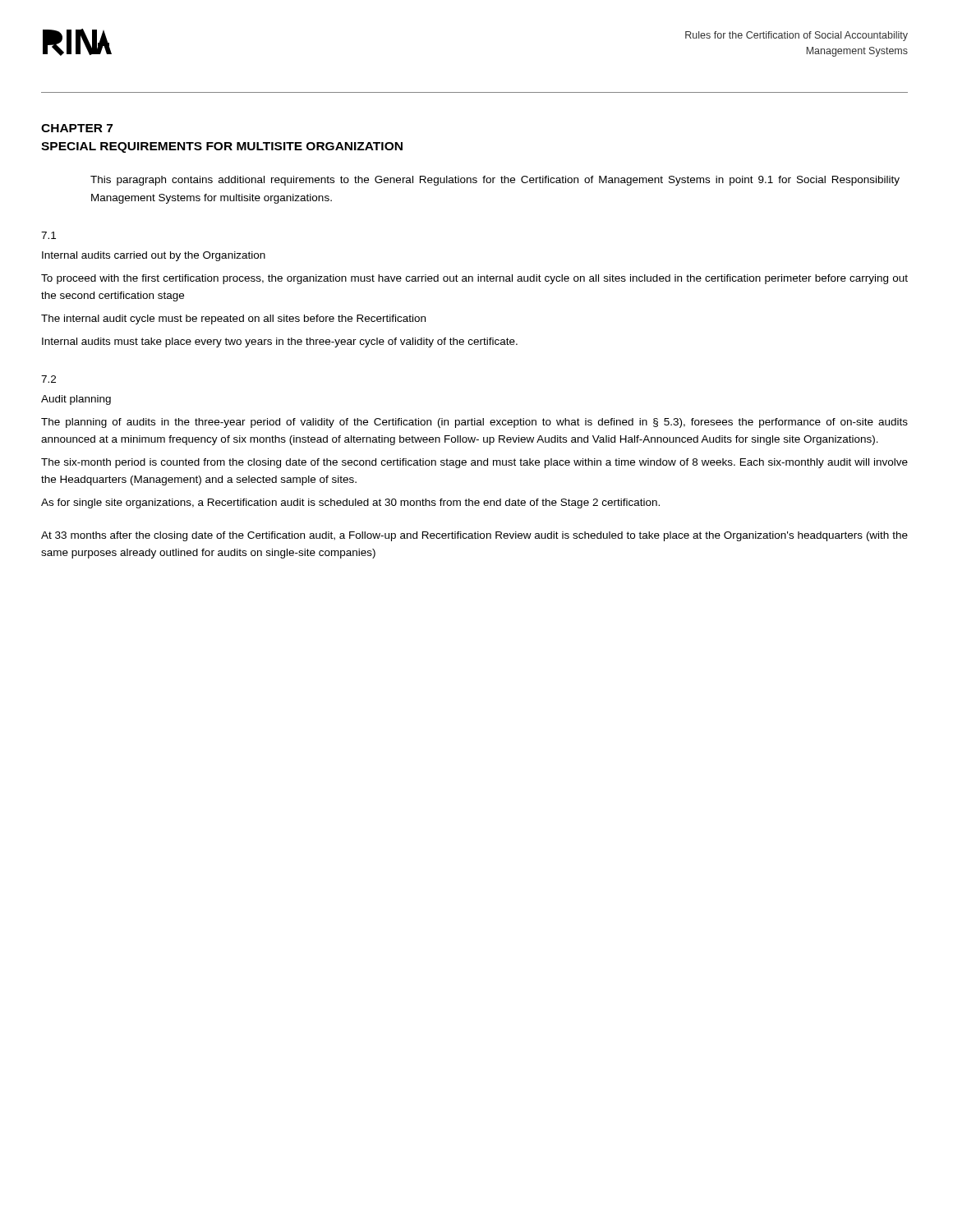Where is the passage that starts "Internal audits must take place every two"?
Image resolution: width=953 pixels, height=1232 pixels.
(x=280, y=341)
